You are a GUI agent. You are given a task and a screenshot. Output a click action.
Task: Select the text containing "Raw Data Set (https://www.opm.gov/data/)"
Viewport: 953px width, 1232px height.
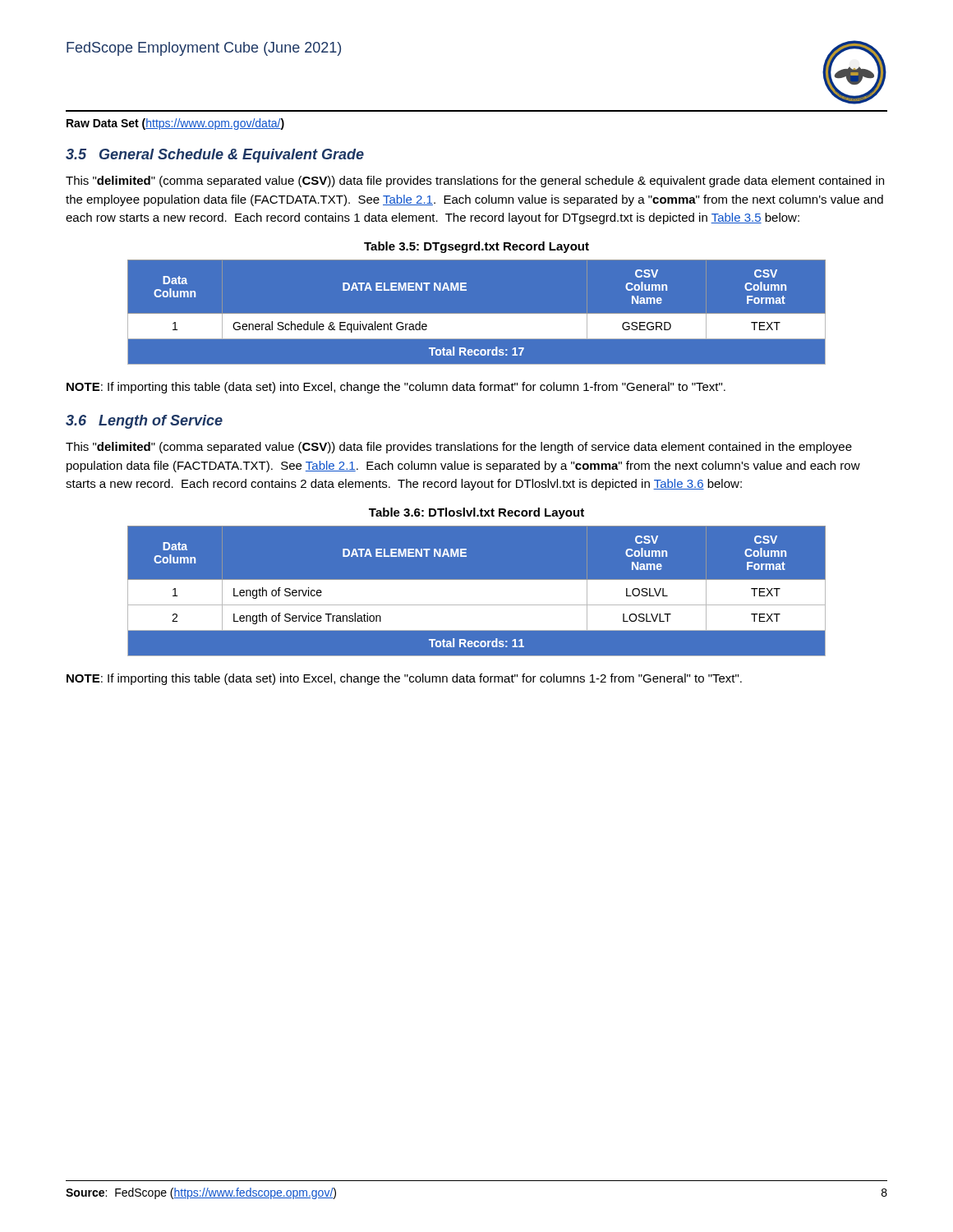(x=175, y=123)
